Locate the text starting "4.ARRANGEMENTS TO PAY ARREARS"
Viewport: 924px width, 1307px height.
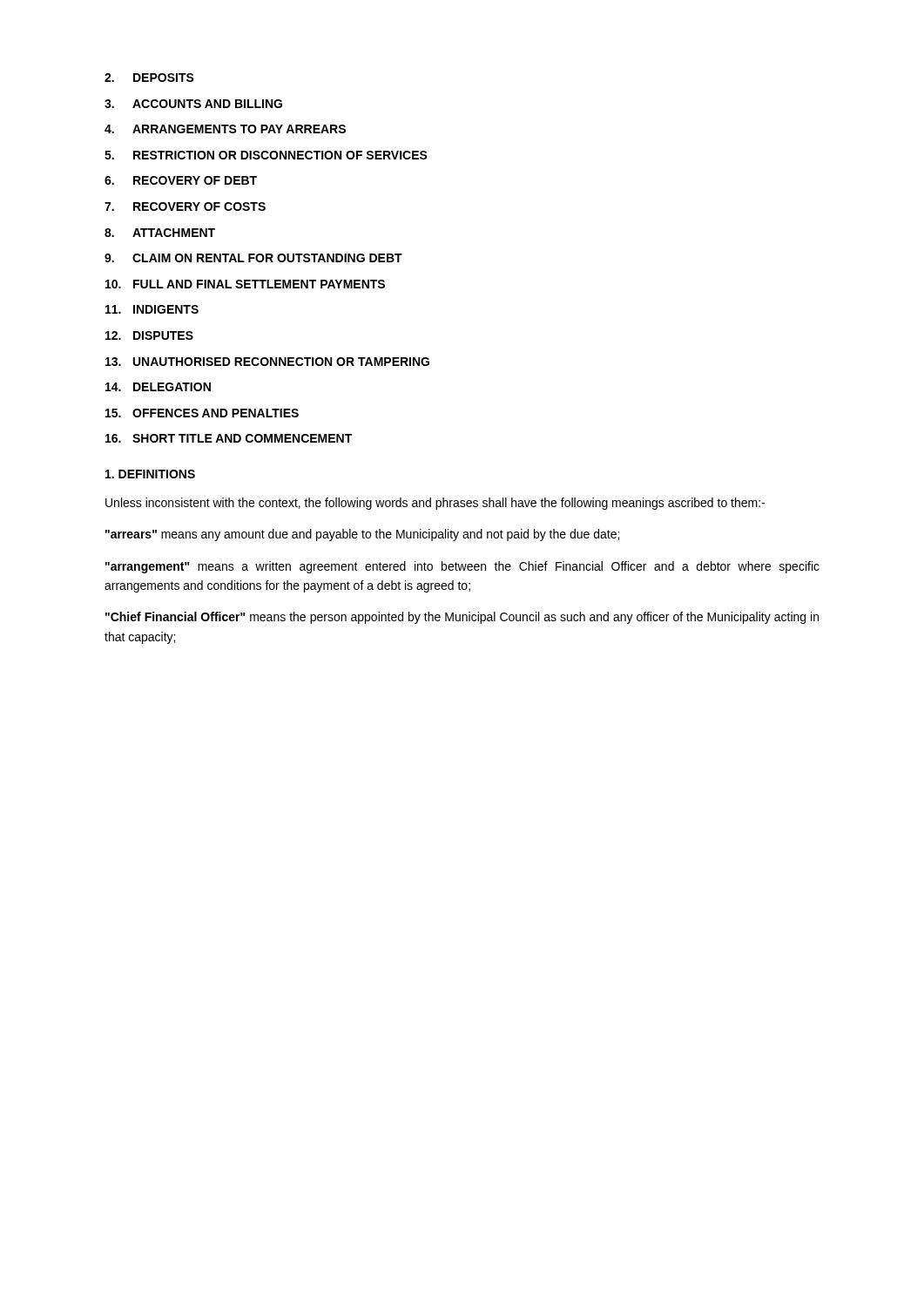(225, 130)
